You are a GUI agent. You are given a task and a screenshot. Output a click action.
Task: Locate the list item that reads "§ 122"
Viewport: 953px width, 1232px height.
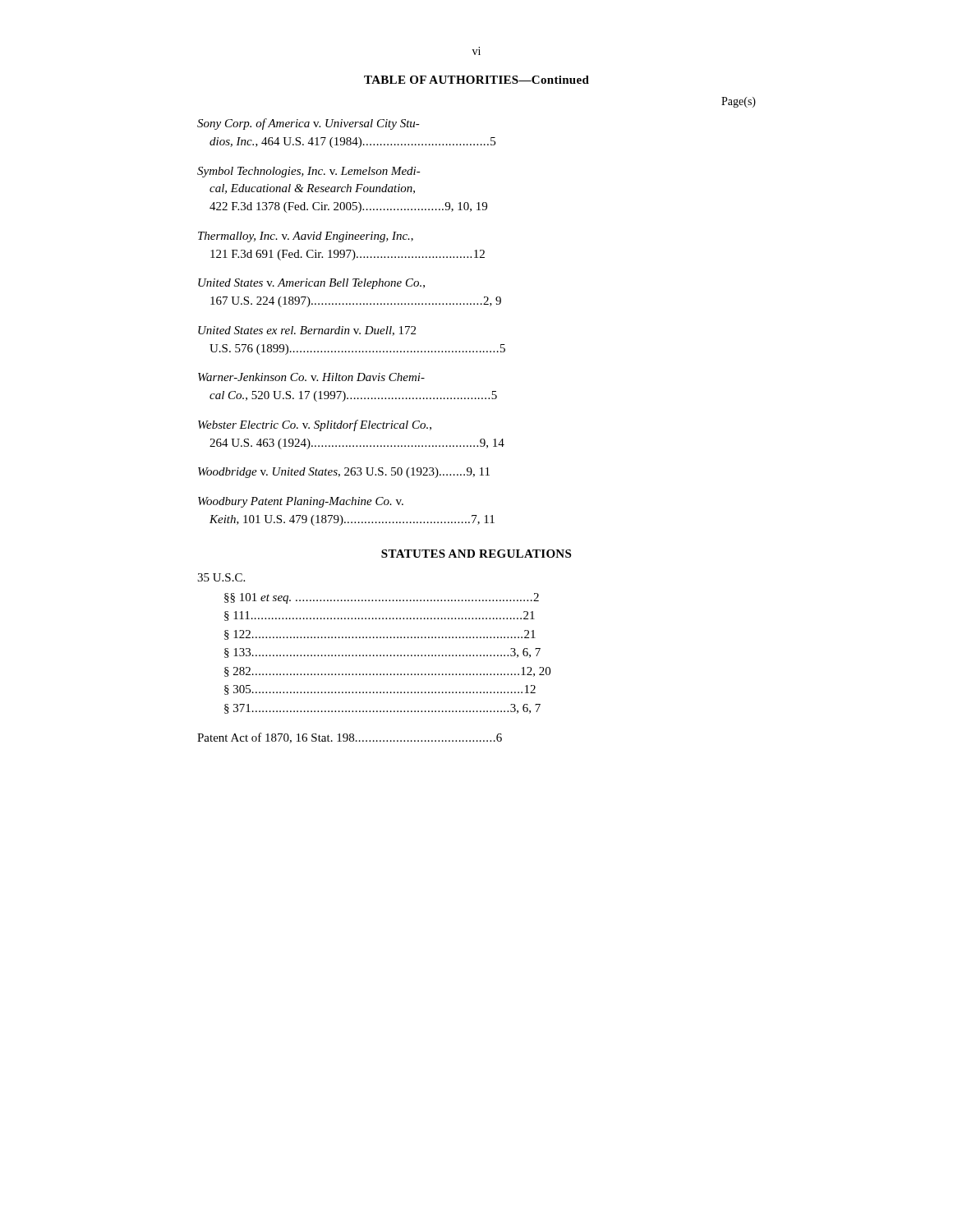click(x=380, y=634)
